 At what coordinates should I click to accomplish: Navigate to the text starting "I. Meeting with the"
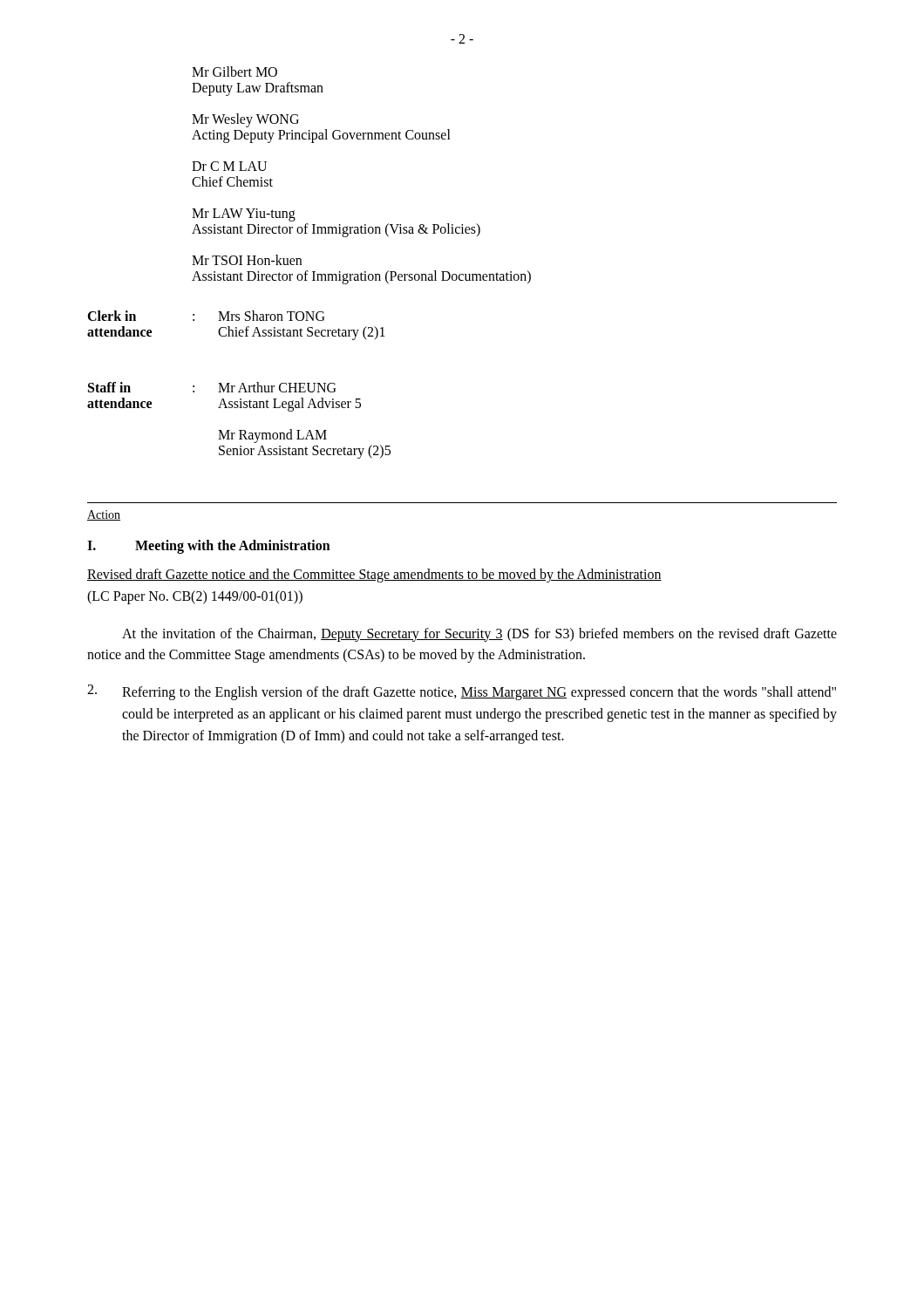point(209,546)
